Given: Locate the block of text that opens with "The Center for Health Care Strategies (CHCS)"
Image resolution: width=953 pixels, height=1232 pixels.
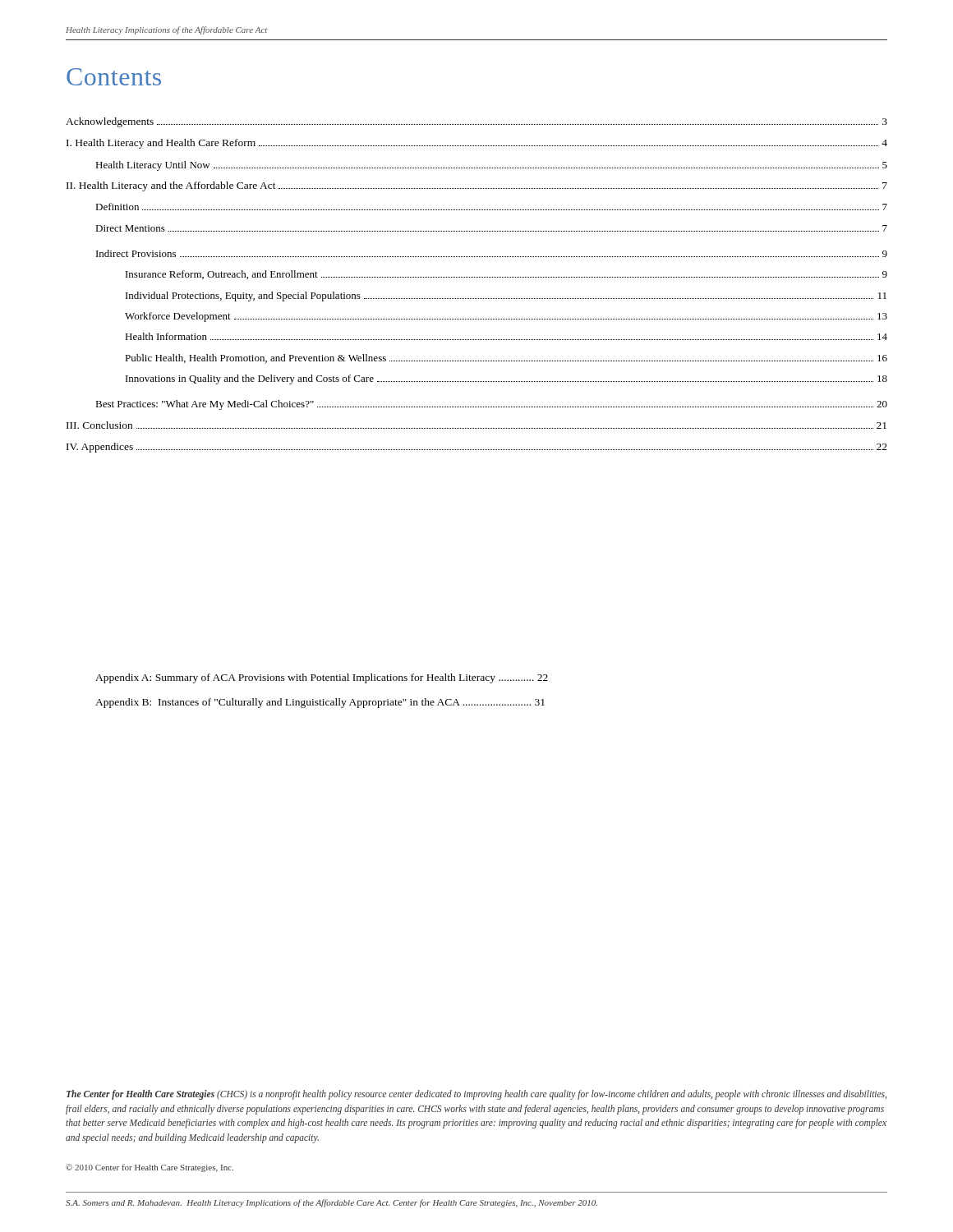Looking at the screenshot, I should click(x=476, y=1116).
